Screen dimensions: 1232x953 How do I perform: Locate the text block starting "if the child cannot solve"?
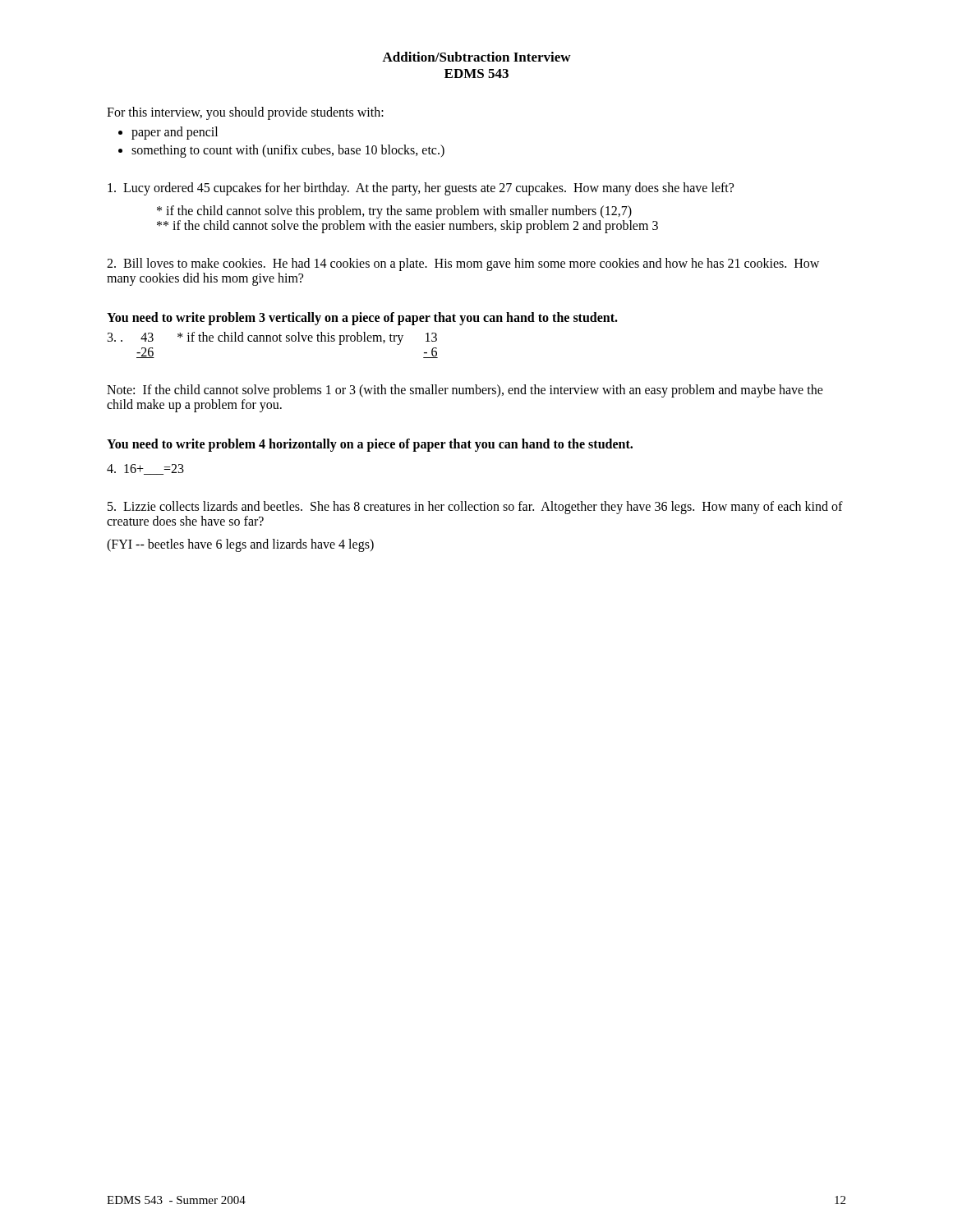click(407, 218)
